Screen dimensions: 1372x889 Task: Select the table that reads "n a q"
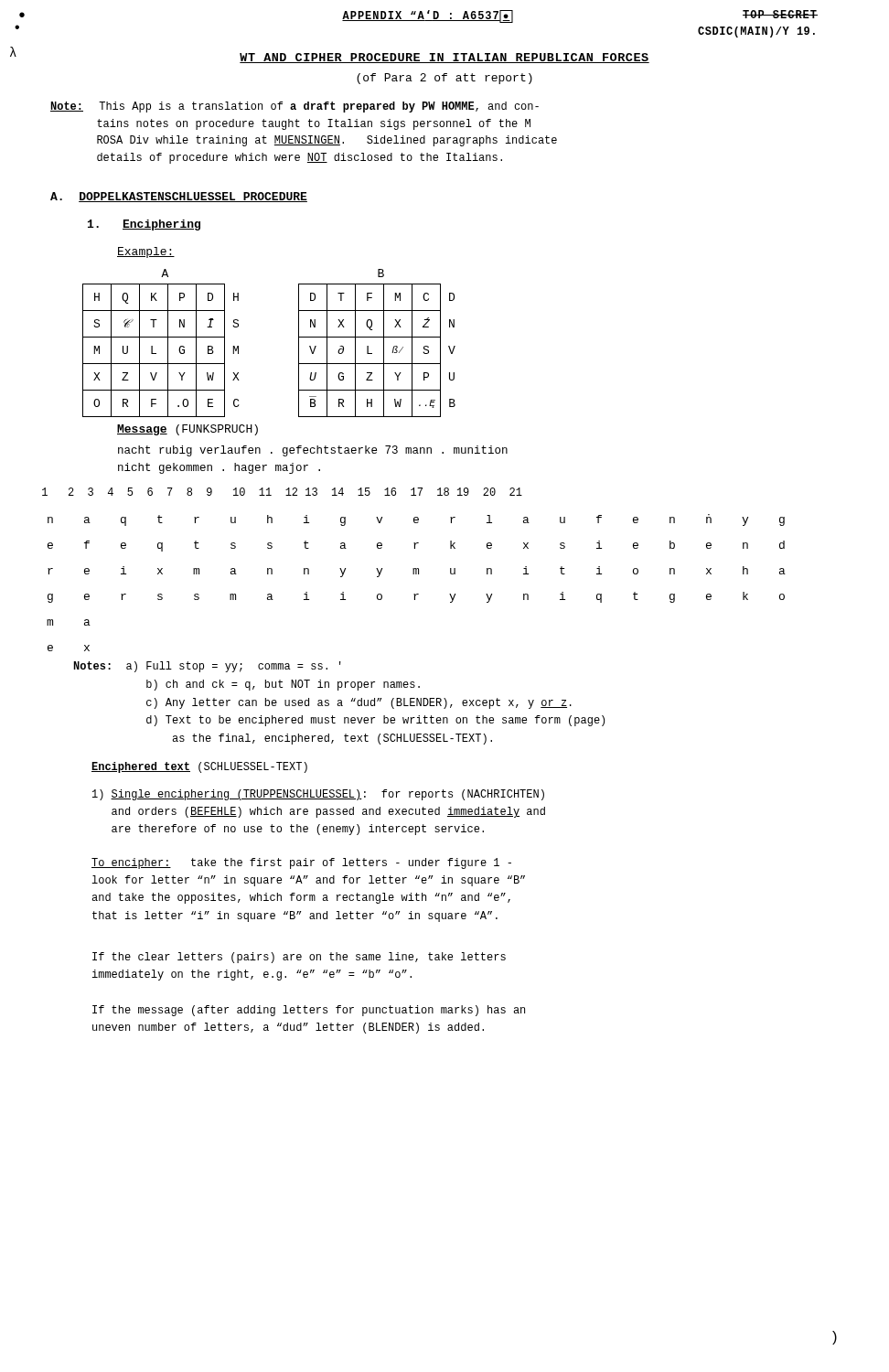444,585
